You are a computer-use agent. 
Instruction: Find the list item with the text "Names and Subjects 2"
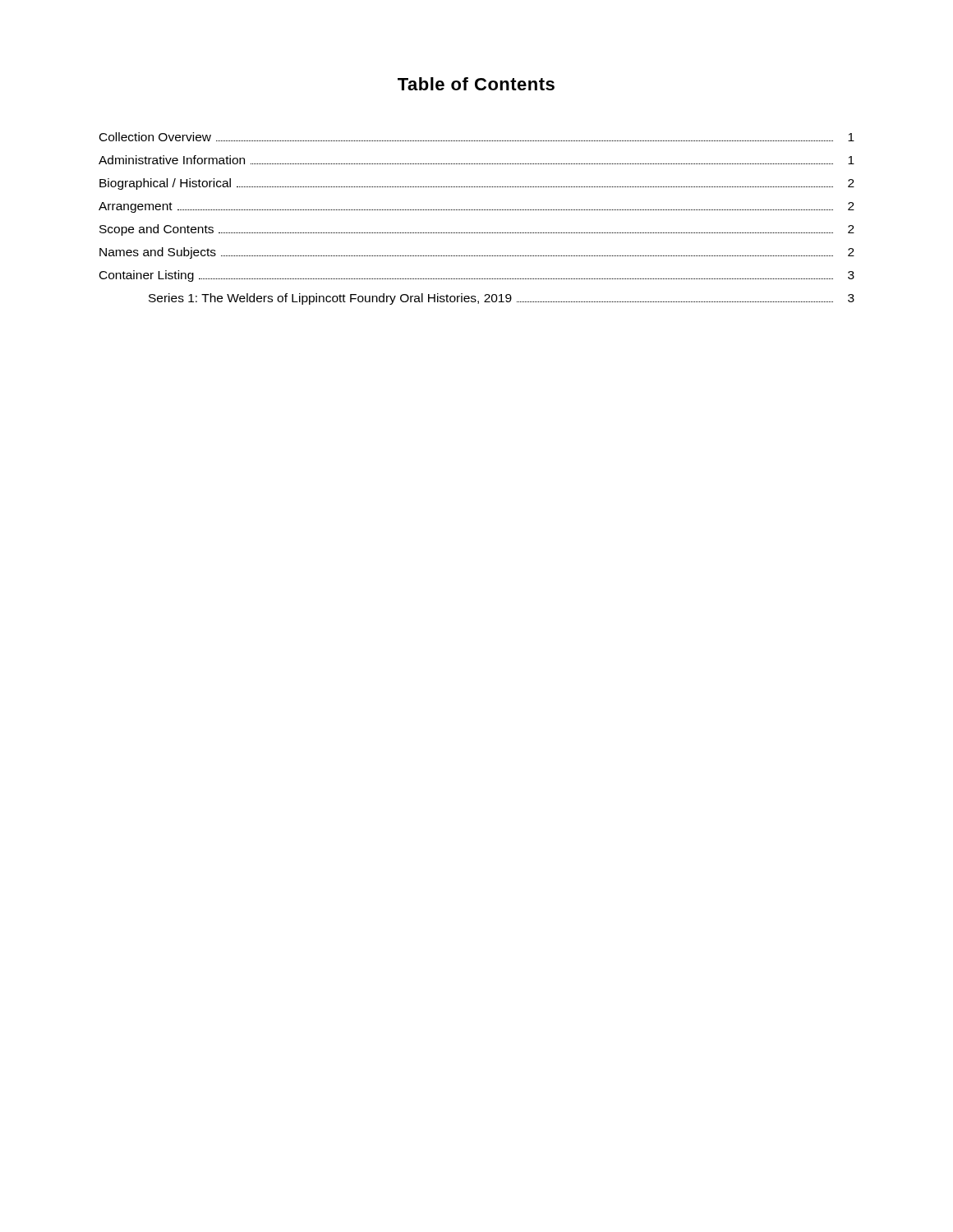click(x=476, y=252)
